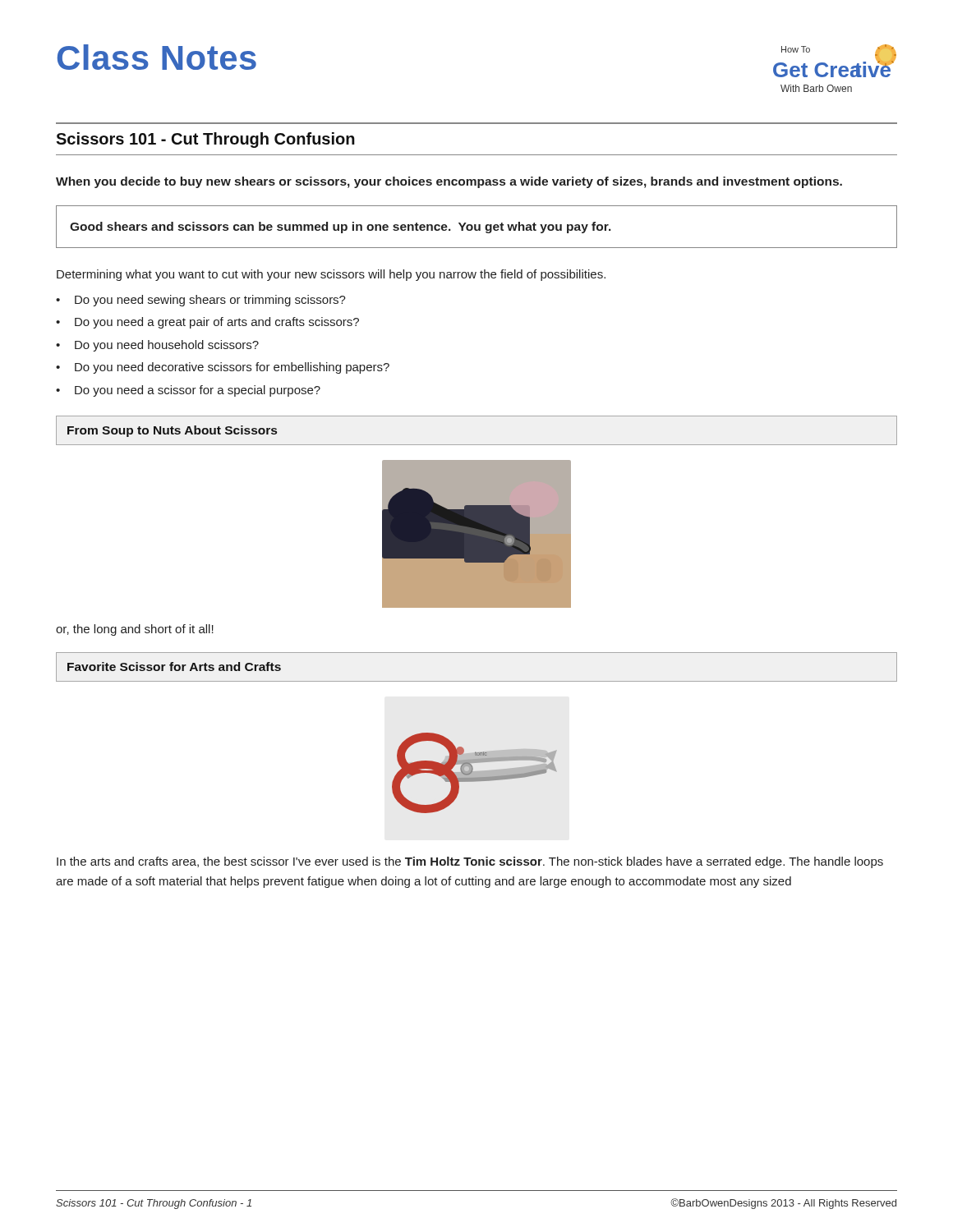Locate the block of text that opens with "Determining what you want to"

pos(331,274)
